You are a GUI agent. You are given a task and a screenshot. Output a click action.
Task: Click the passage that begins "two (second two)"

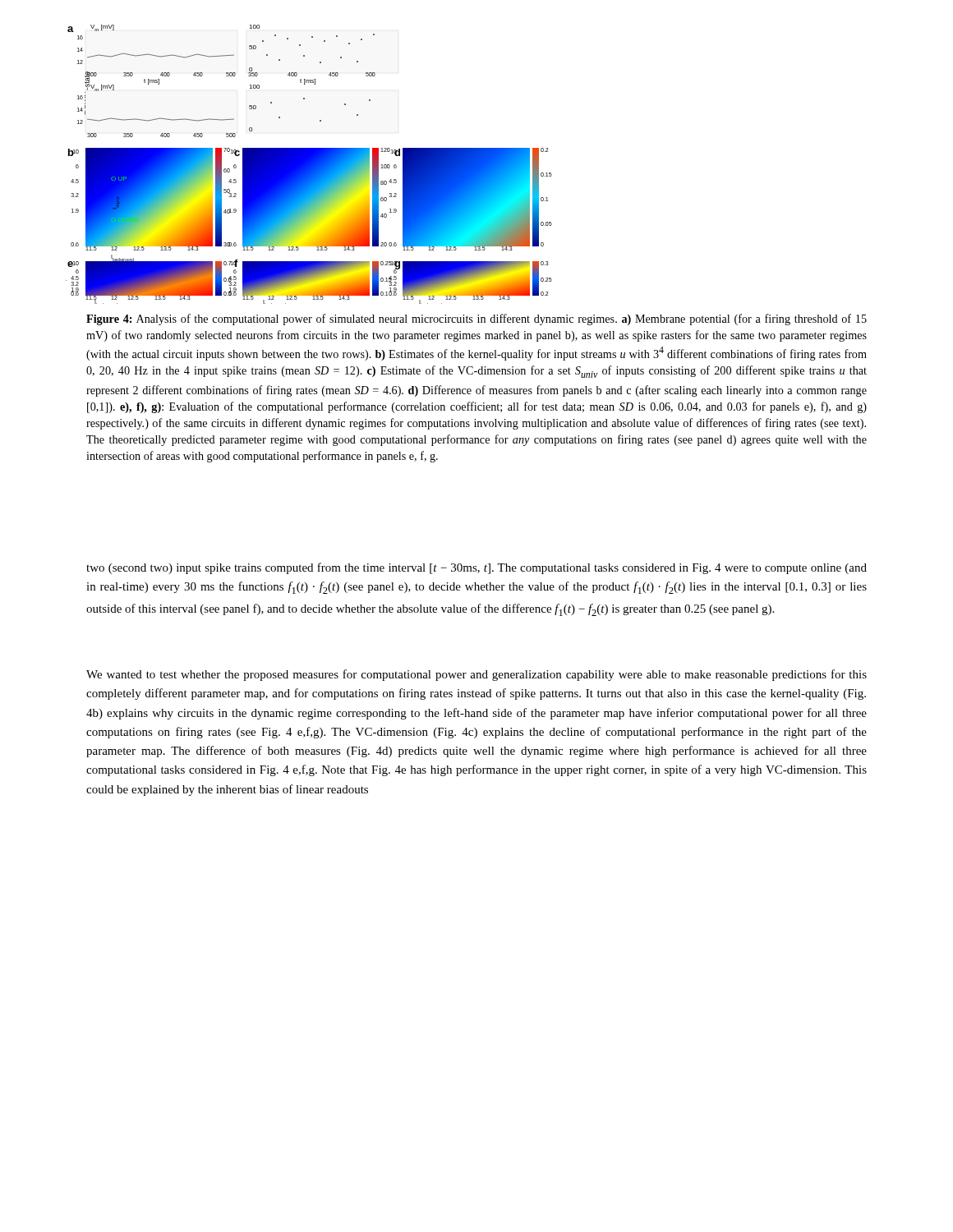tap(476, 590)
